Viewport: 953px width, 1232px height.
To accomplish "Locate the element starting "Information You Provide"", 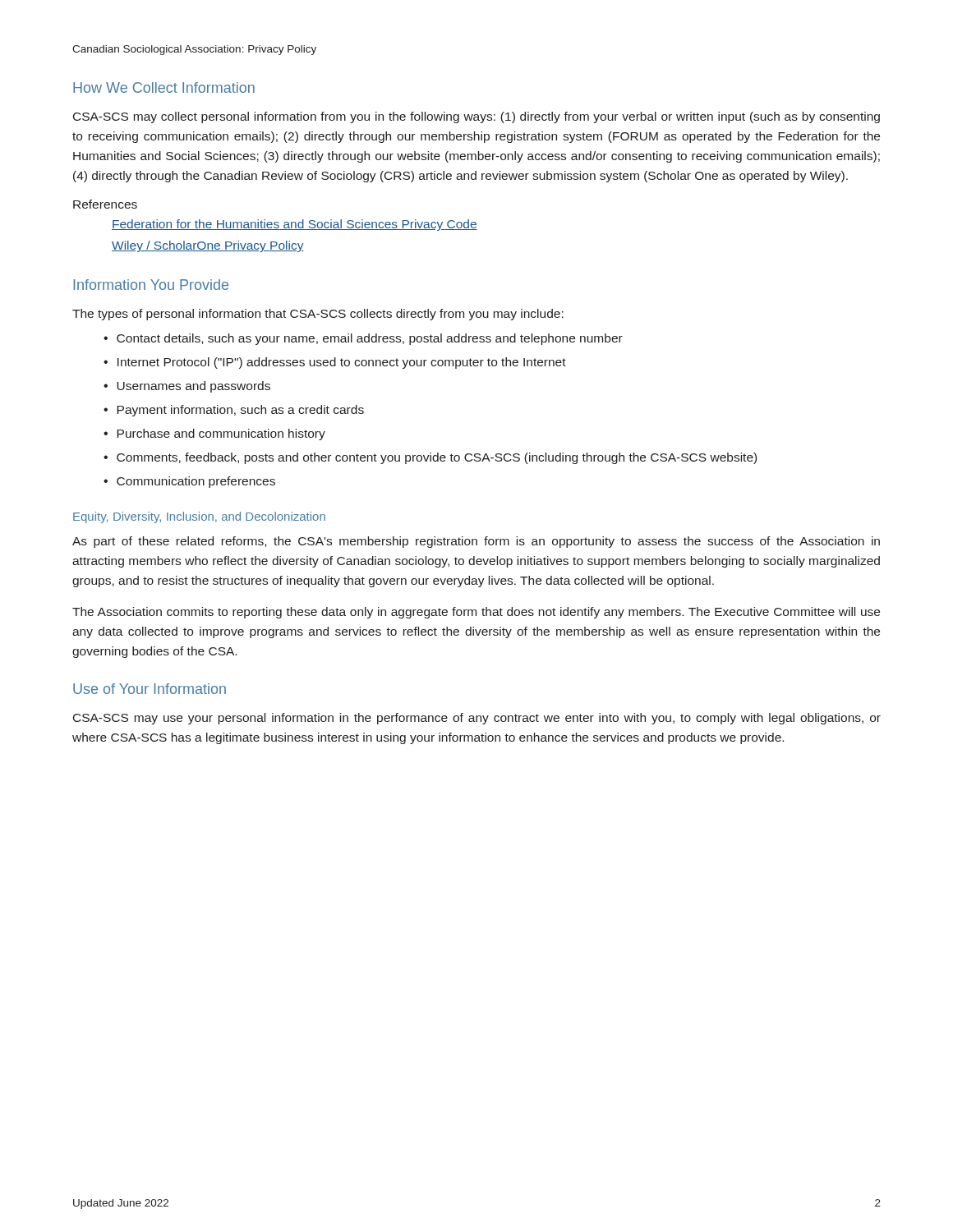I will point(151,285).
